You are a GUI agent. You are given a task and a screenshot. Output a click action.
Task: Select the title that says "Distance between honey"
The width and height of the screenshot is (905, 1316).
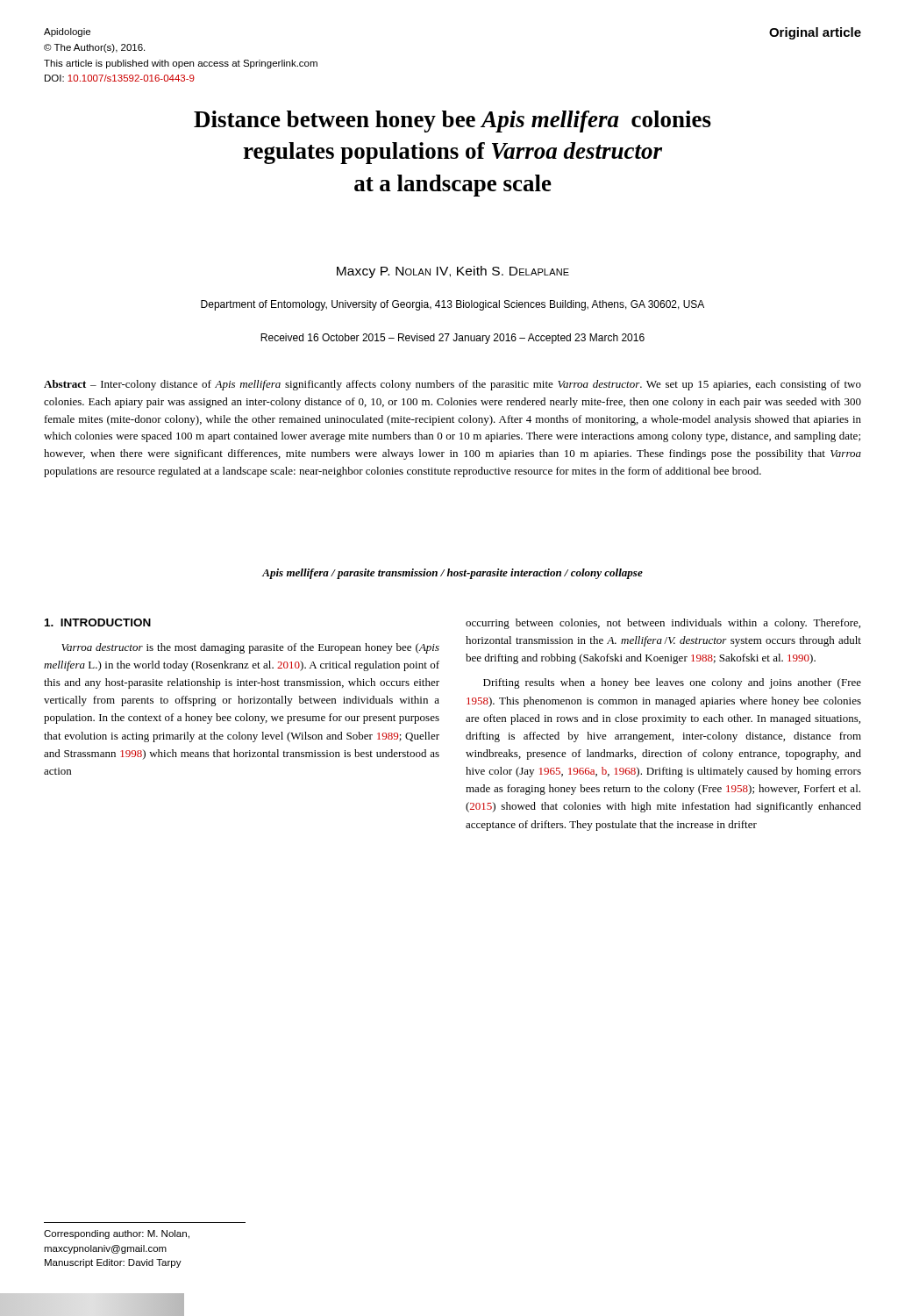452,151
